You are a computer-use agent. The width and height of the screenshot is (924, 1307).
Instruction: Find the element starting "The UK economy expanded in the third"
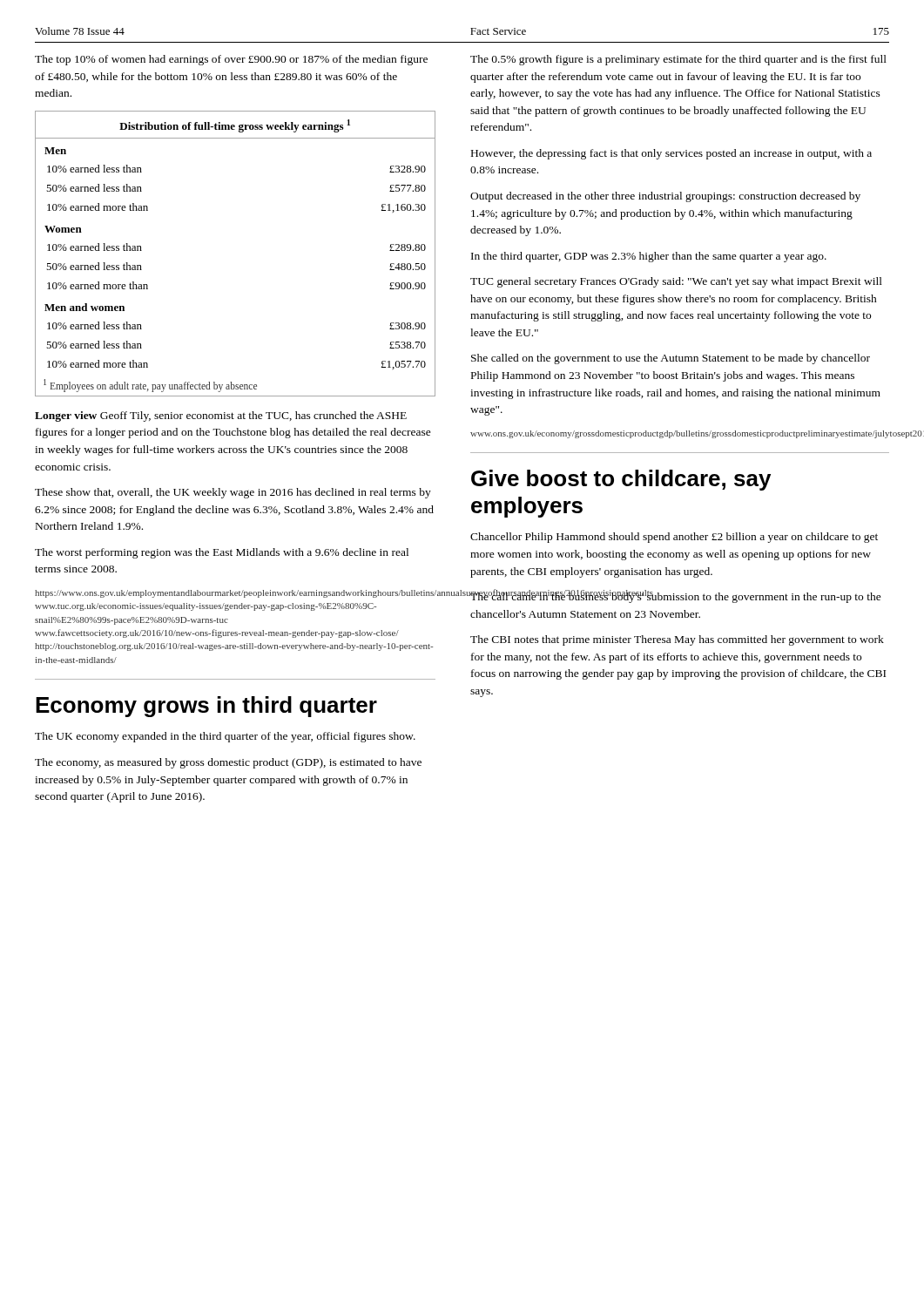225,736
